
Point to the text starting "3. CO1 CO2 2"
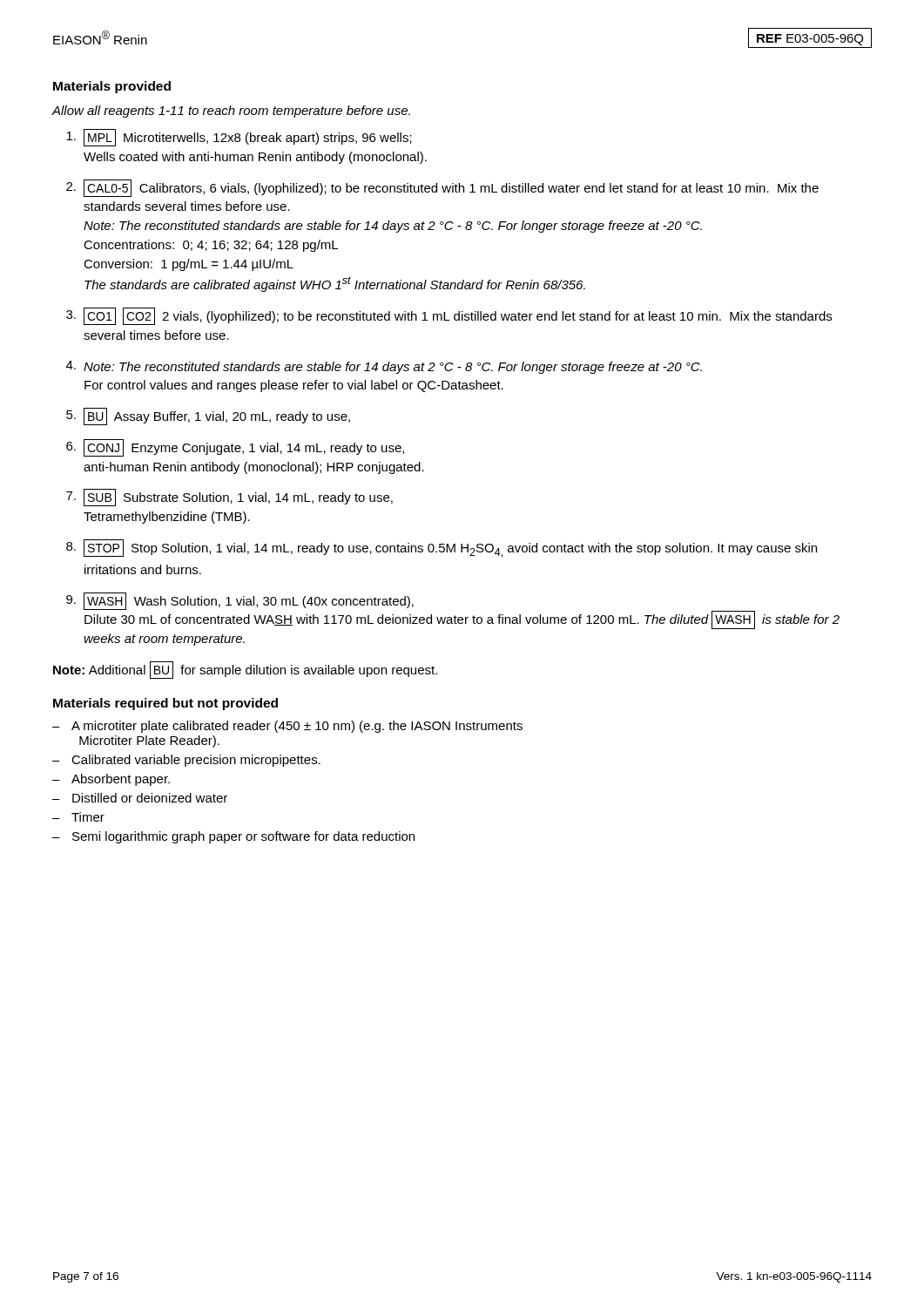coord(462,326)
